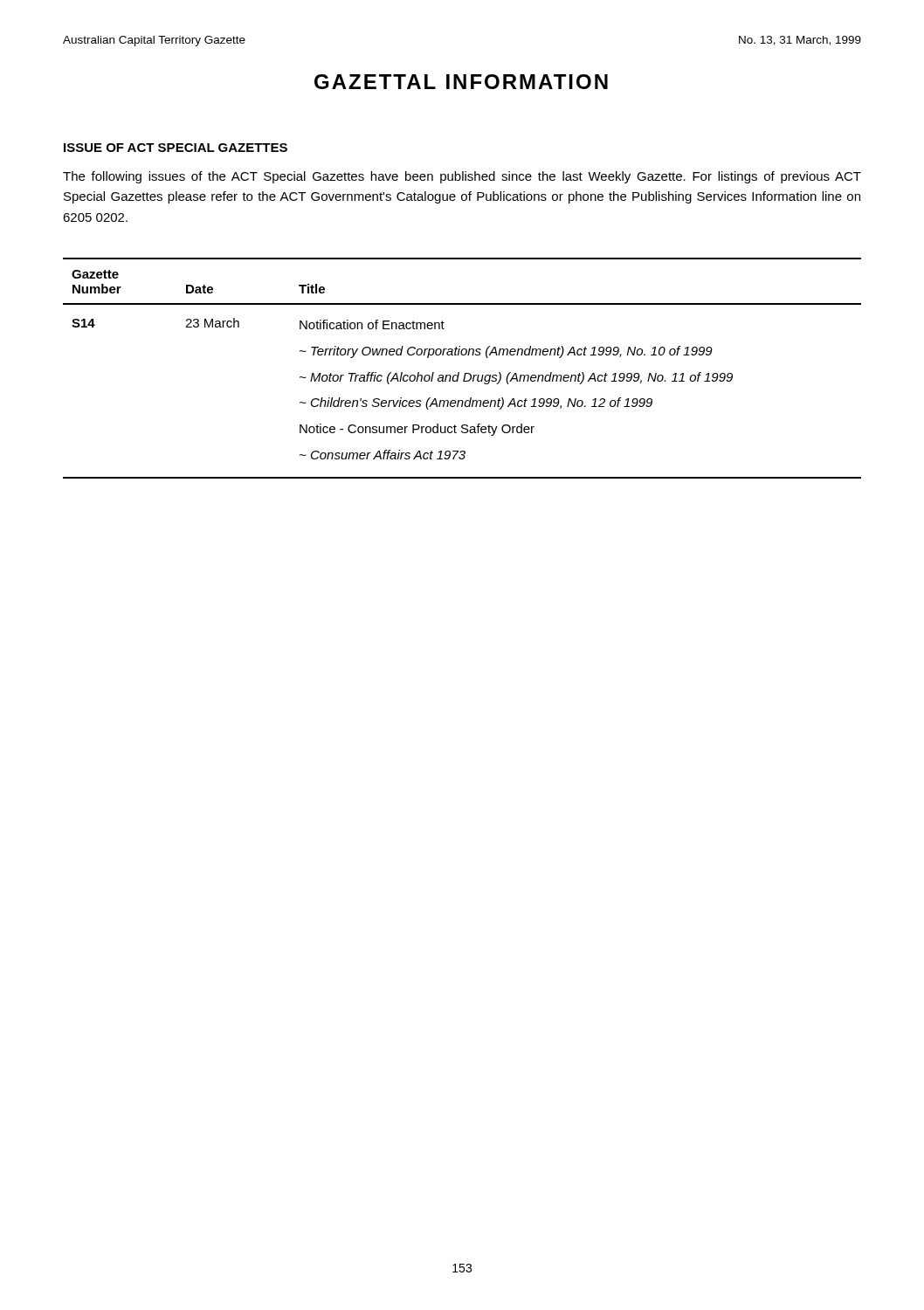Click on the table containing "Gazette Number"
This screenshot has height=1310, width=924.
tap(462, 368)
